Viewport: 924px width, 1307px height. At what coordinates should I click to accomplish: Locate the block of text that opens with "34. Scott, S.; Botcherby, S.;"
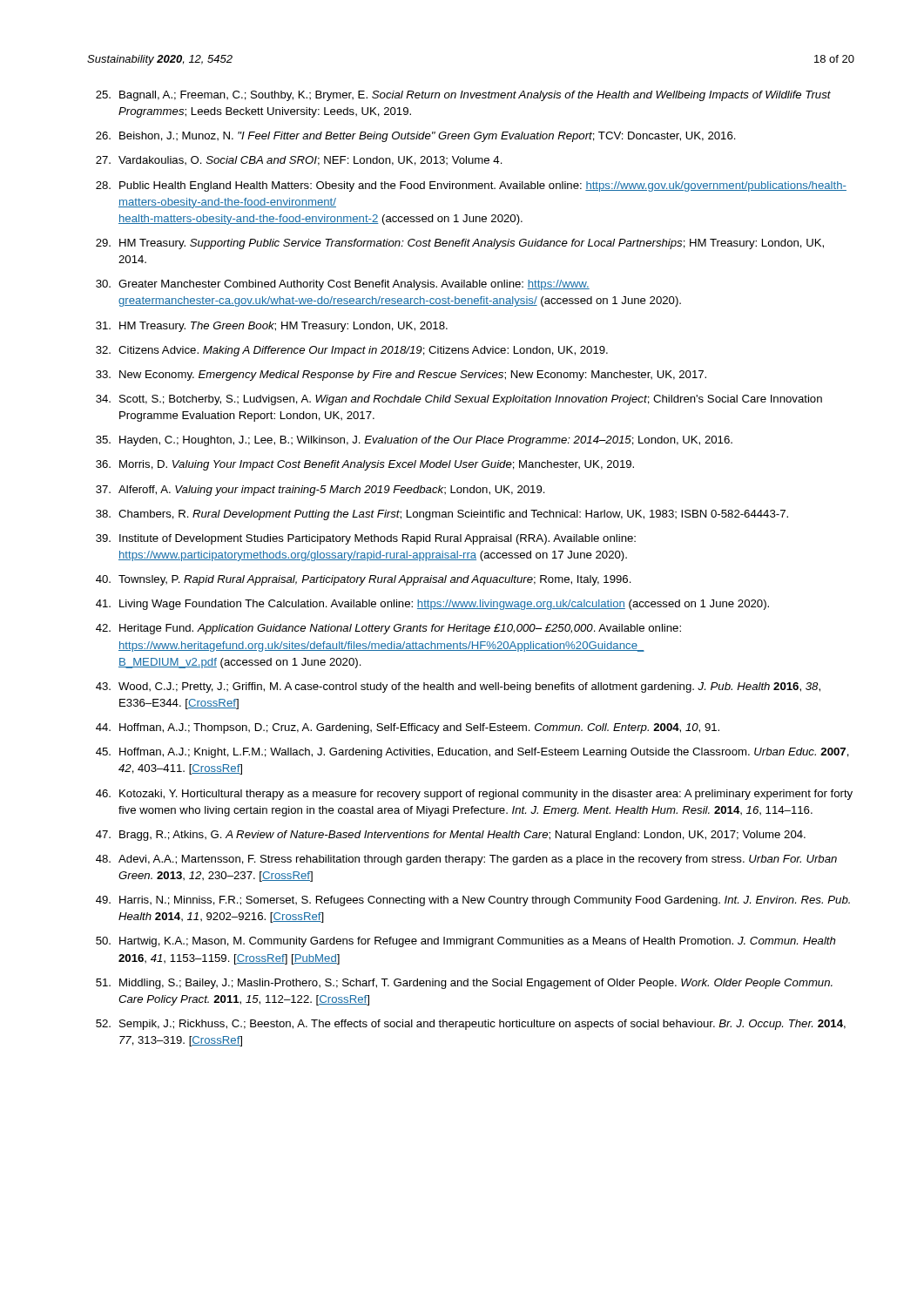(471, 407)
